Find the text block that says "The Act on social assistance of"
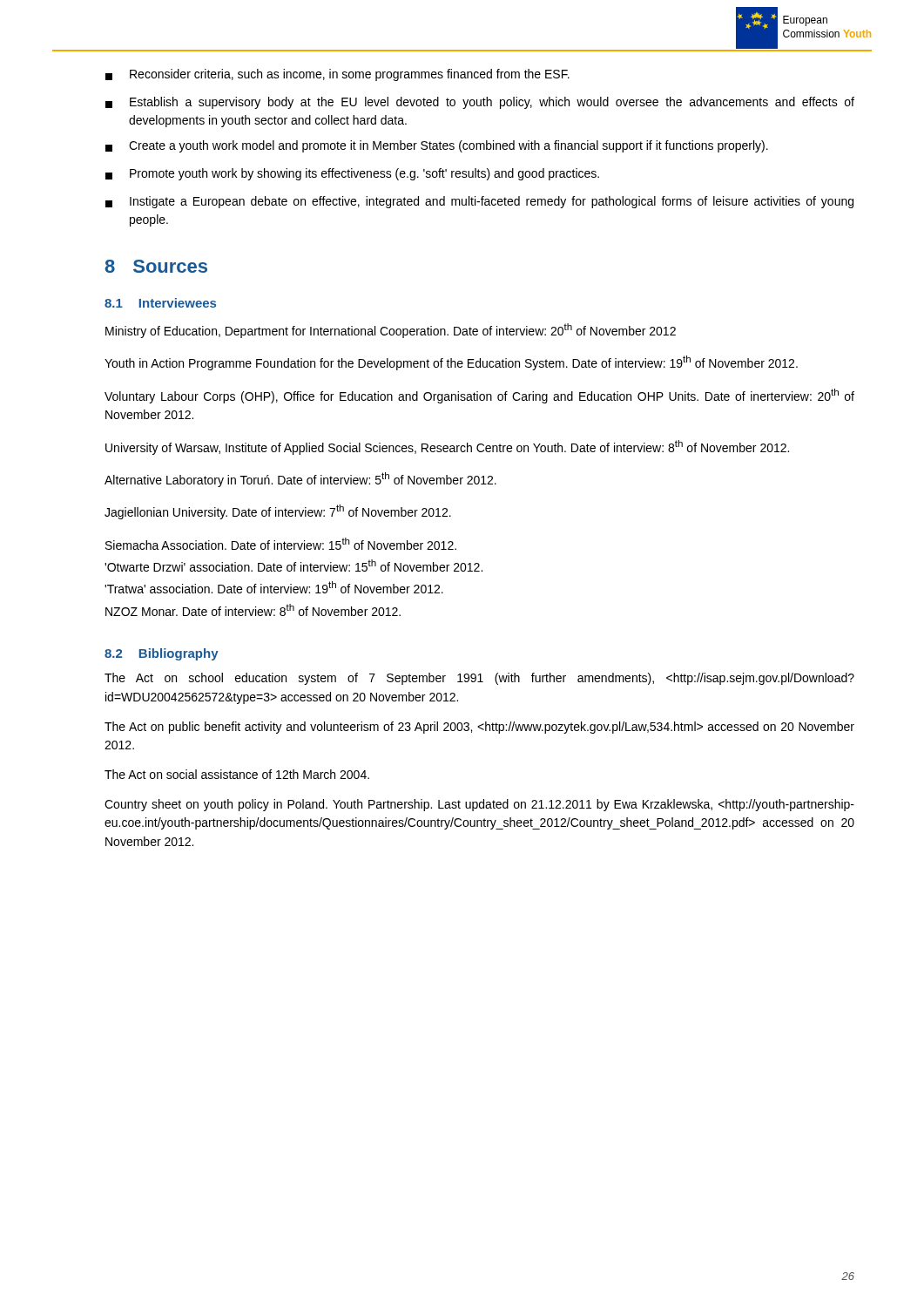 pos(237,774)
